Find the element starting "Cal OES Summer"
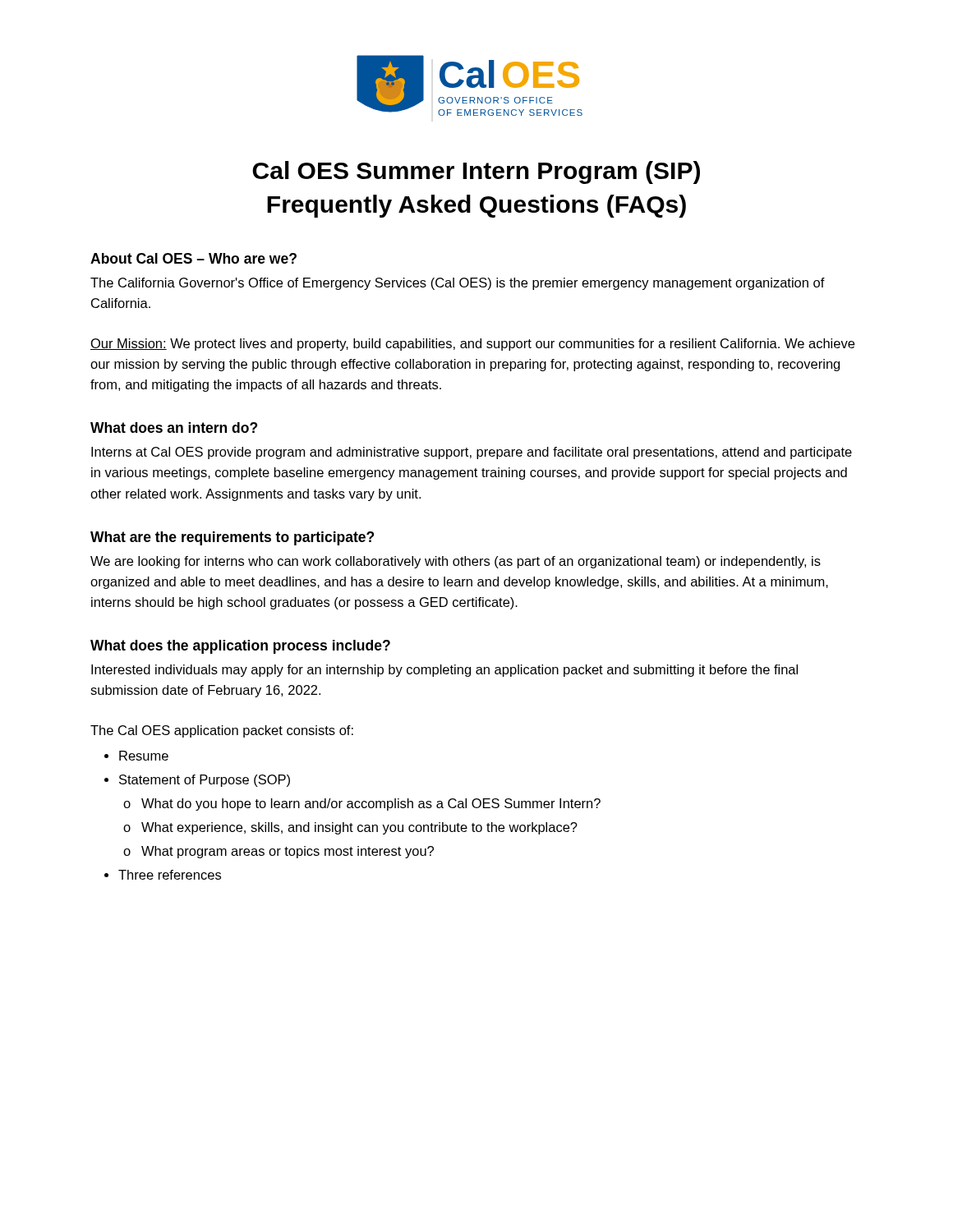This screenshot has width=953, height=1232. (x=476, y=187)
